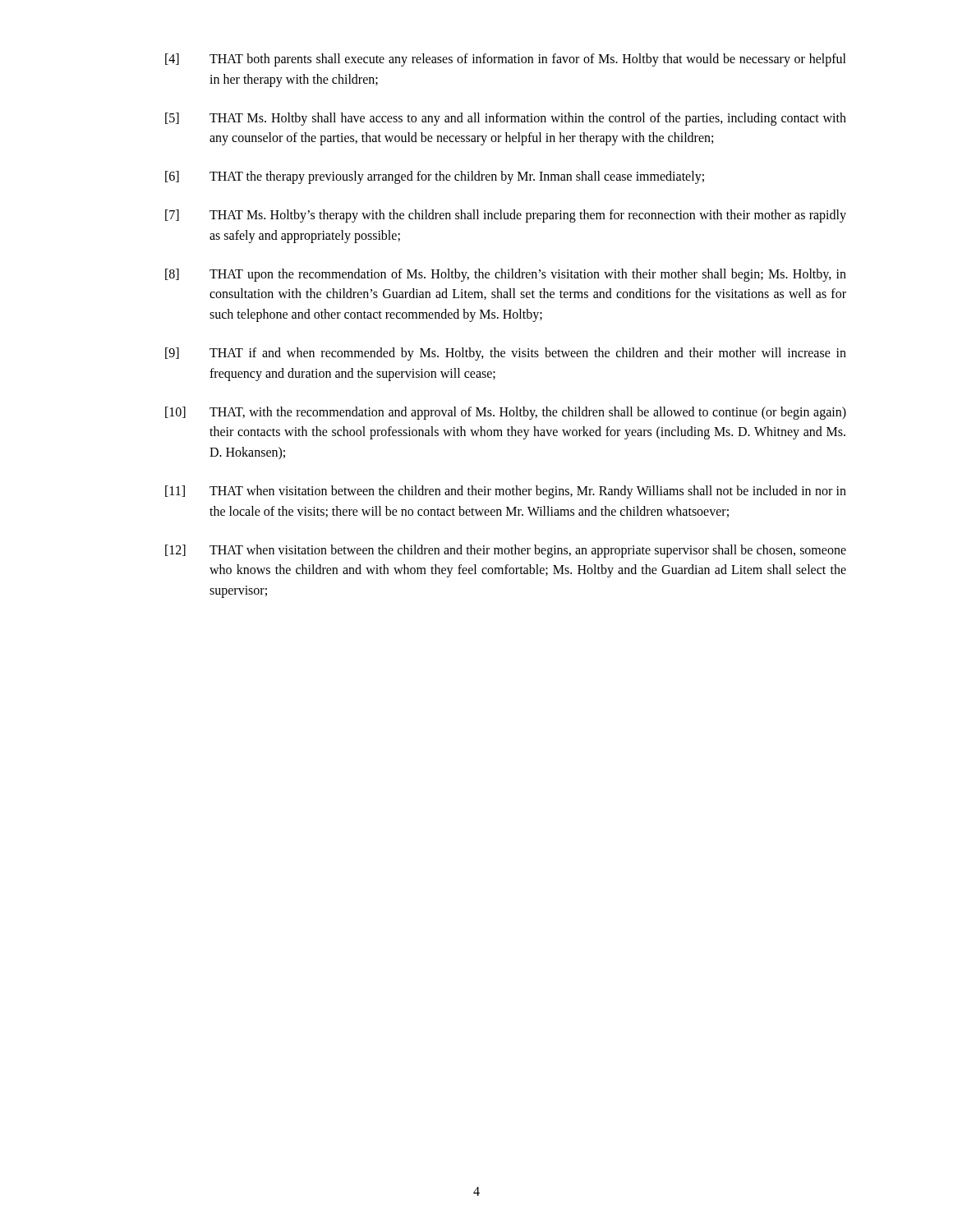The height and width of the screenshot is (1232, 953).
Task: Click on the list item containing "[12]THAT when visitation between the children and"
Action: pos(505,571)
